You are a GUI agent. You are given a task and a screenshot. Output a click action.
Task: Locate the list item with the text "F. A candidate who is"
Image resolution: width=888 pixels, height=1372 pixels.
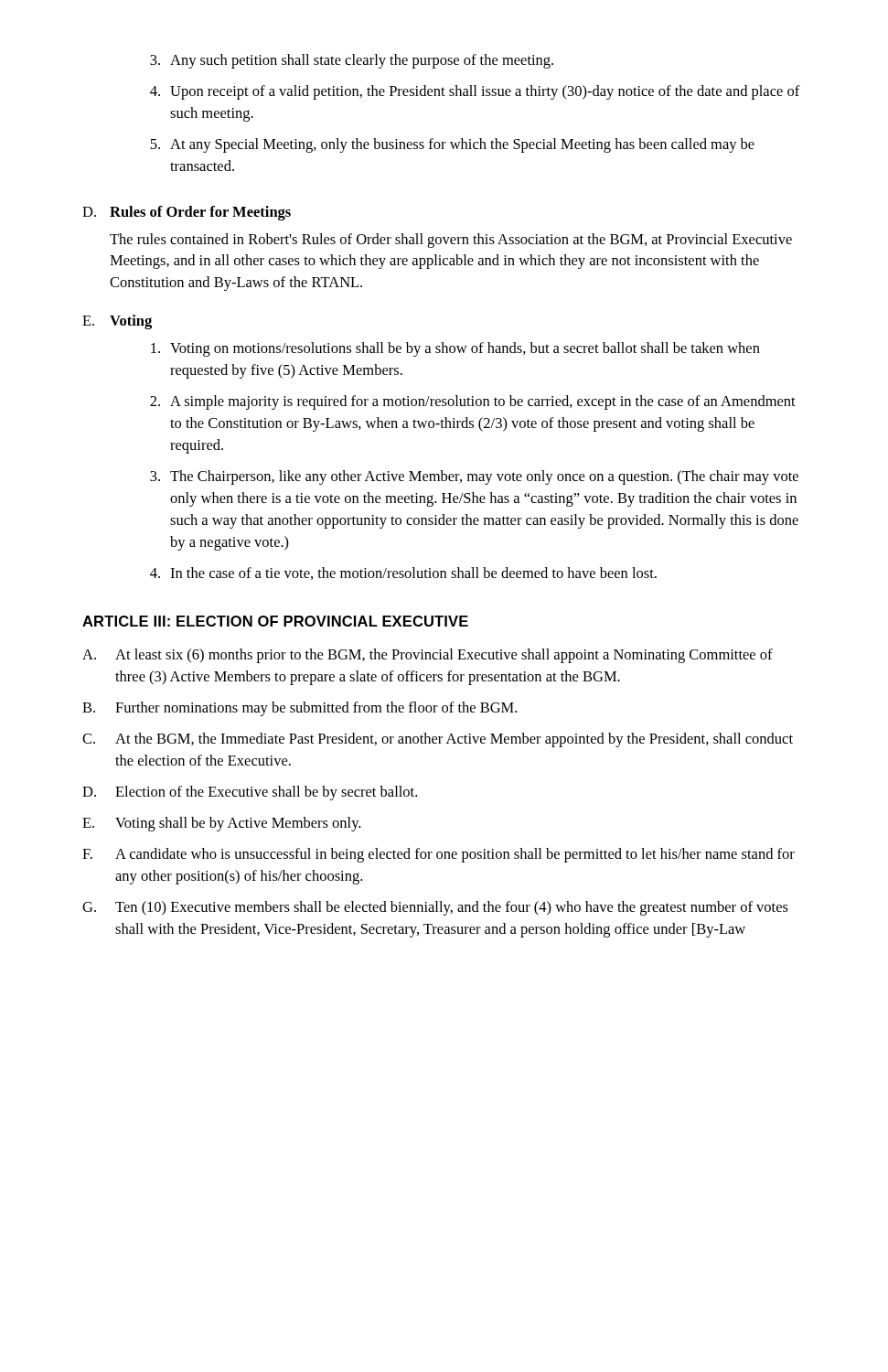point(444,865)
